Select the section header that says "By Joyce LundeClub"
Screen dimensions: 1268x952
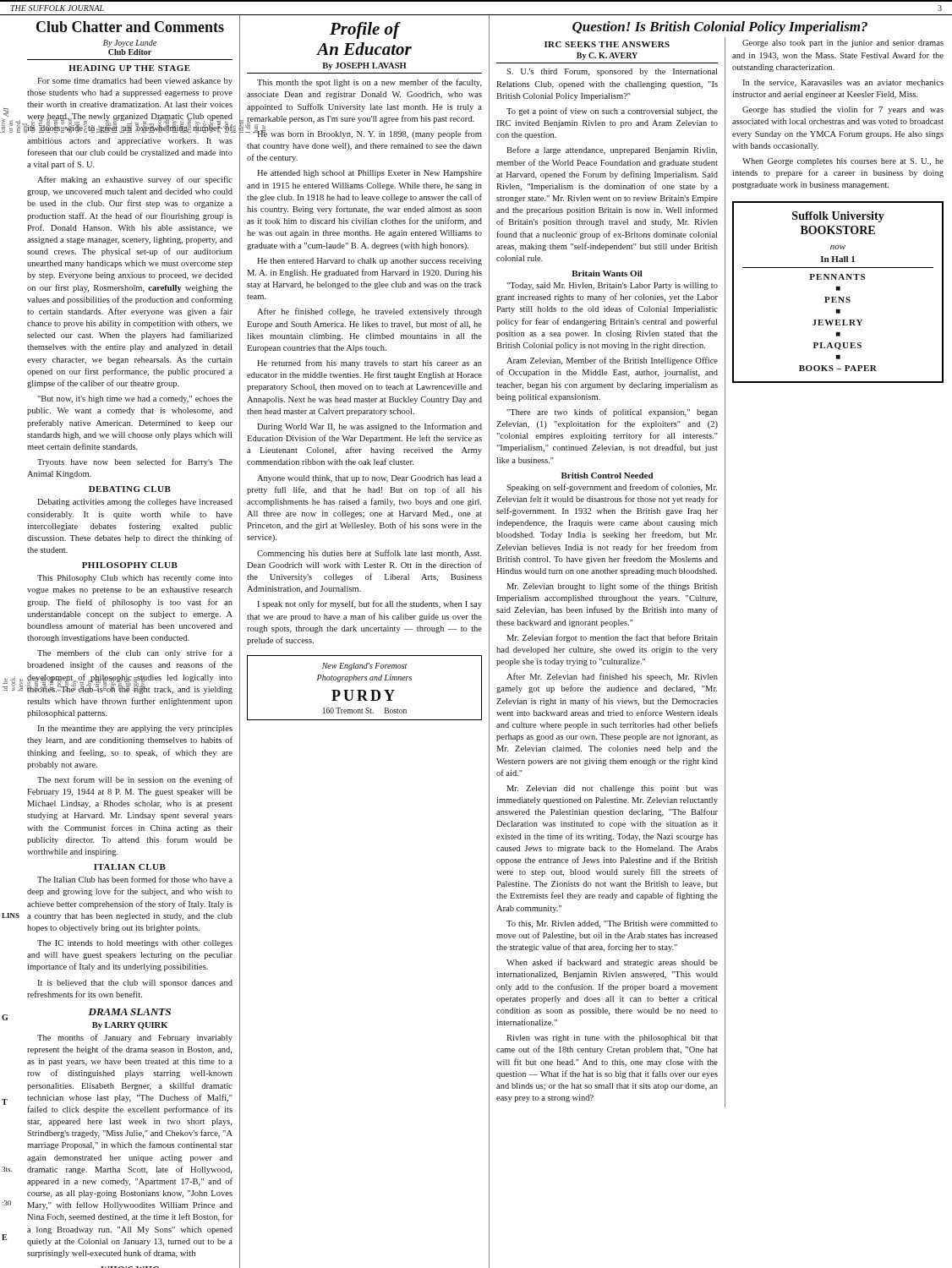[130, 47]
